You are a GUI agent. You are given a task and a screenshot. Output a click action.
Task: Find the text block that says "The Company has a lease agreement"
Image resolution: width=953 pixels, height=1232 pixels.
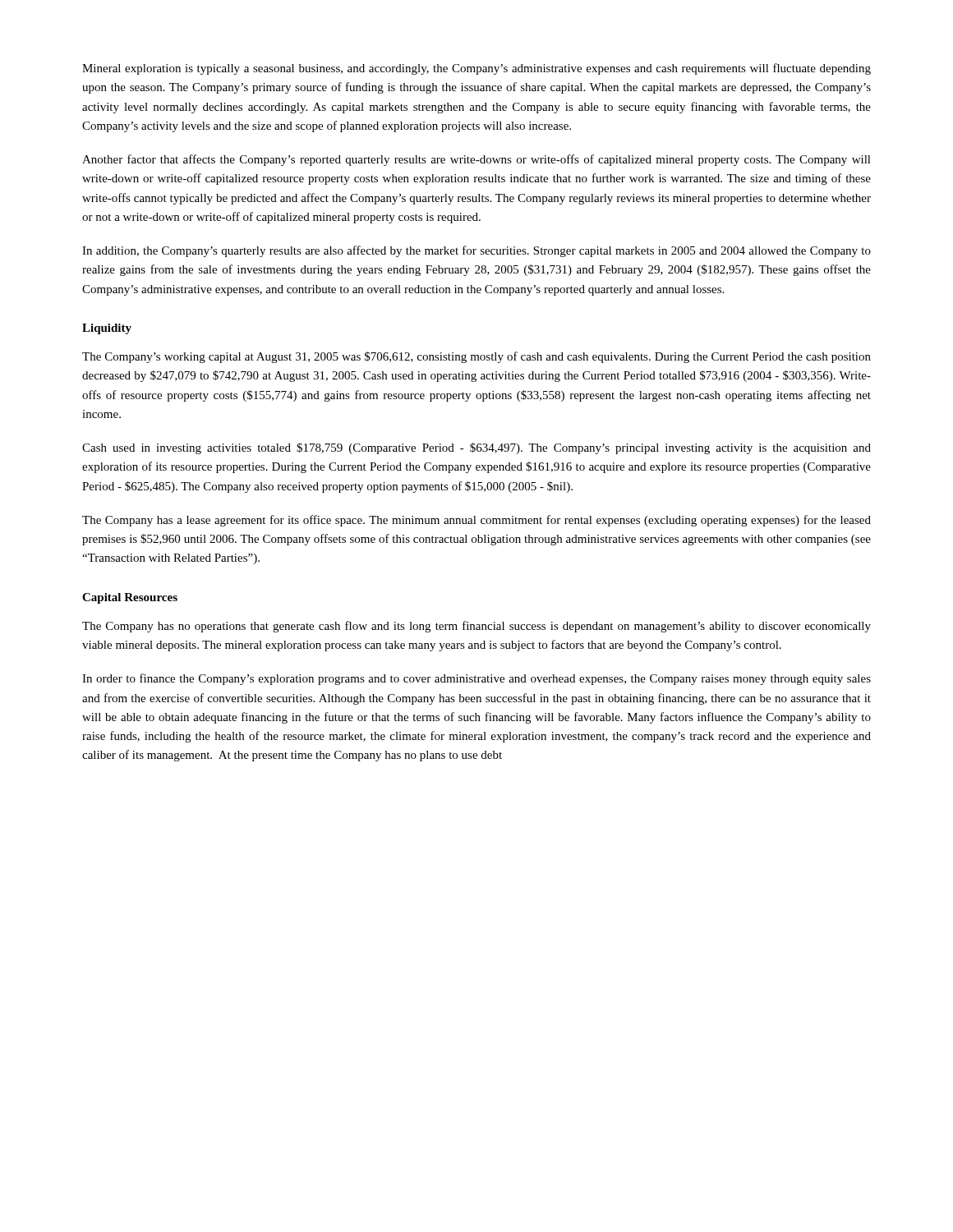[476, 539]
